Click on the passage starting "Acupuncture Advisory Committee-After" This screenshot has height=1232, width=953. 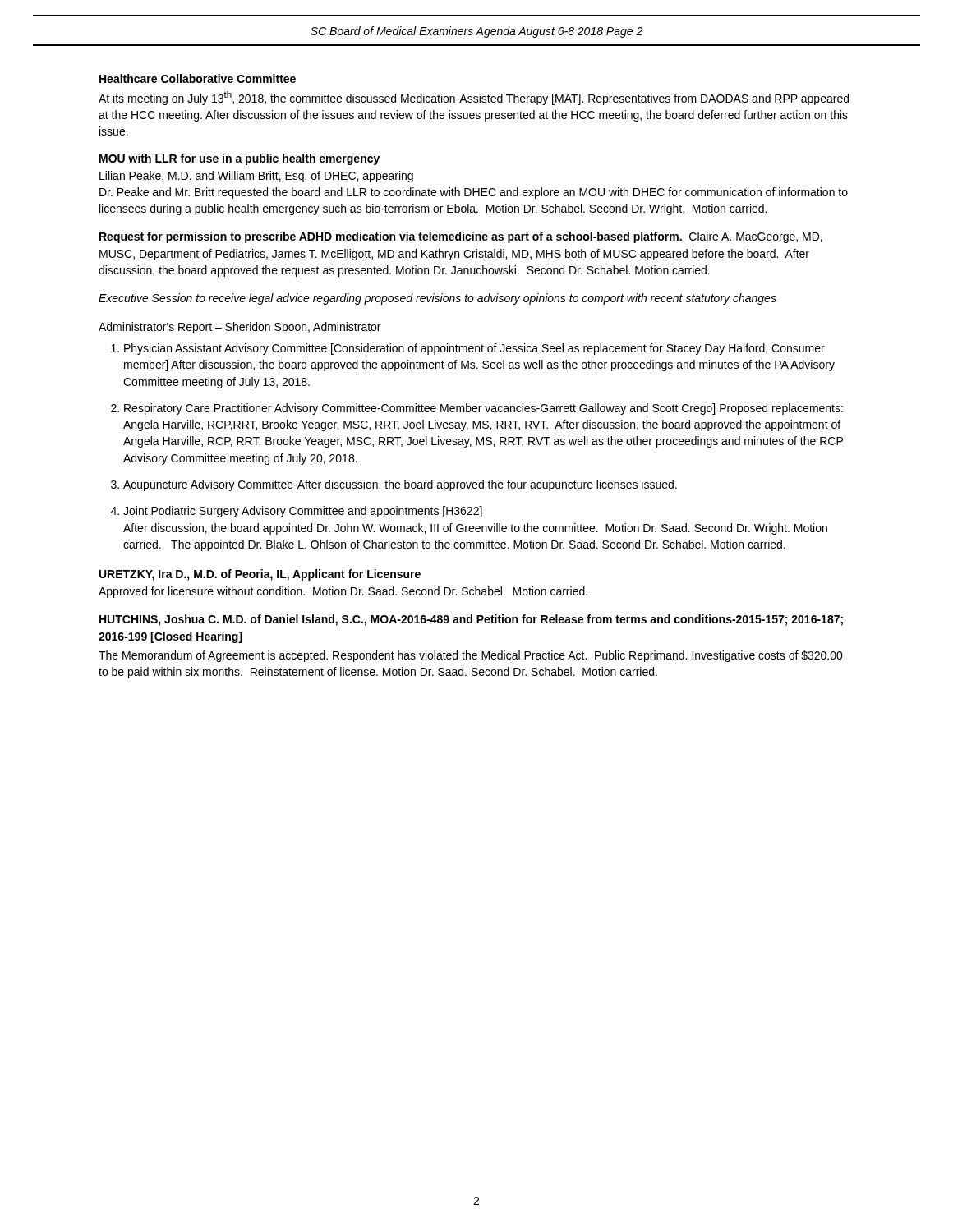coord(400,485)
